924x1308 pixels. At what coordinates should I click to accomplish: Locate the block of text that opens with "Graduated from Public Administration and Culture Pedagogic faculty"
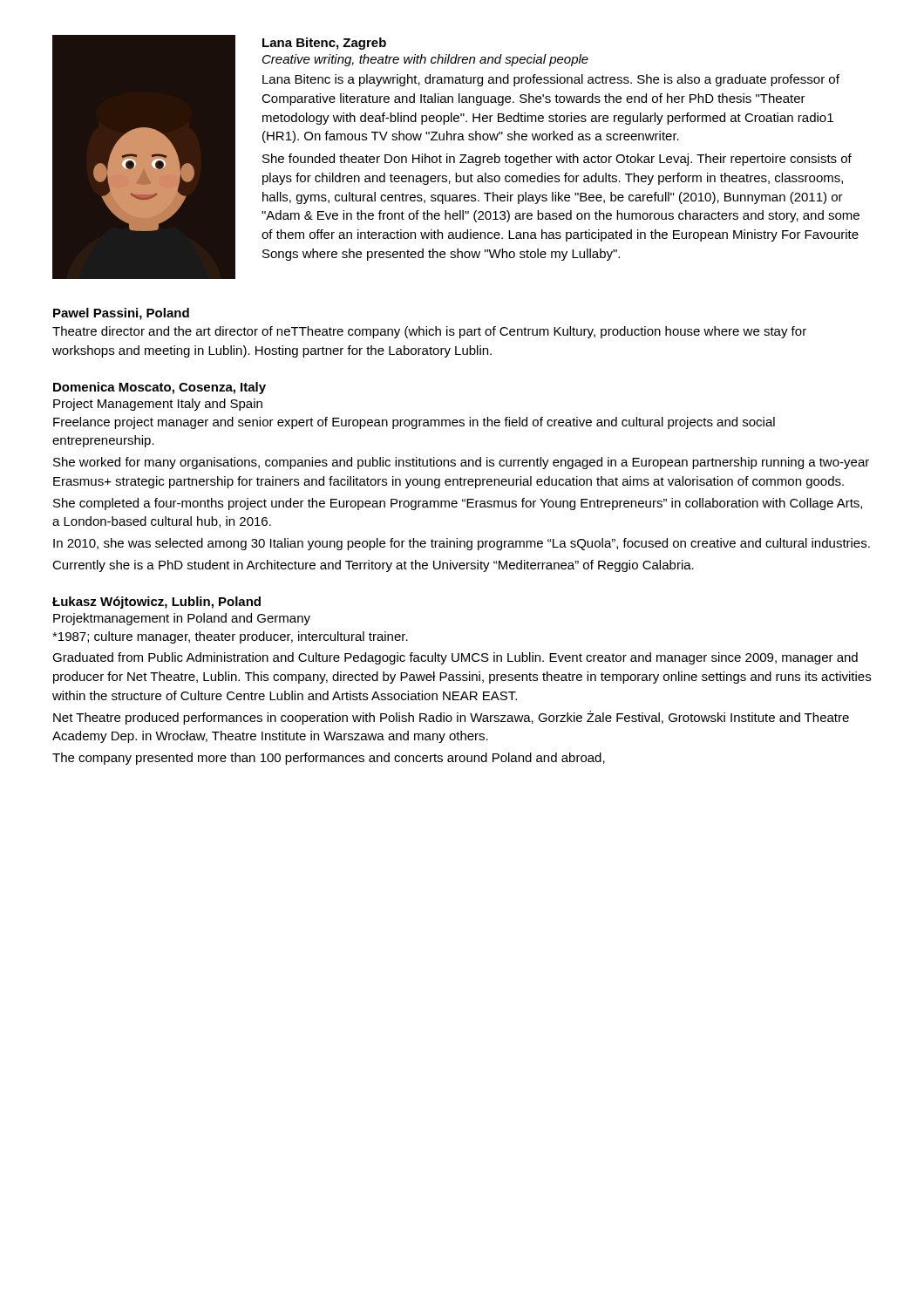click(462, 676)
